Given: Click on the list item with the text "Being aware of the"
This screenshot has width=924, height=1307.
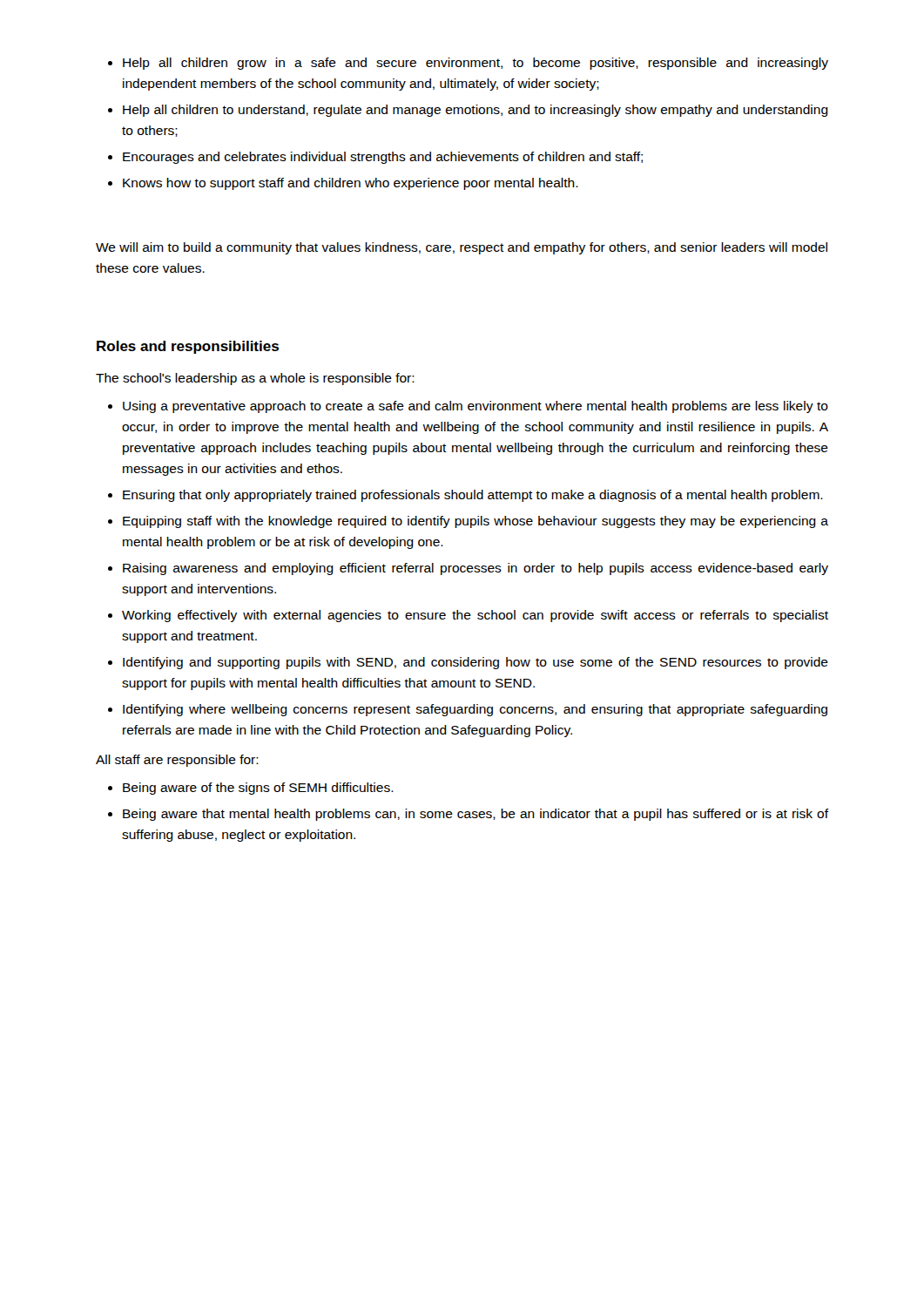Looking at the screenshot, I should pos(258,789).
